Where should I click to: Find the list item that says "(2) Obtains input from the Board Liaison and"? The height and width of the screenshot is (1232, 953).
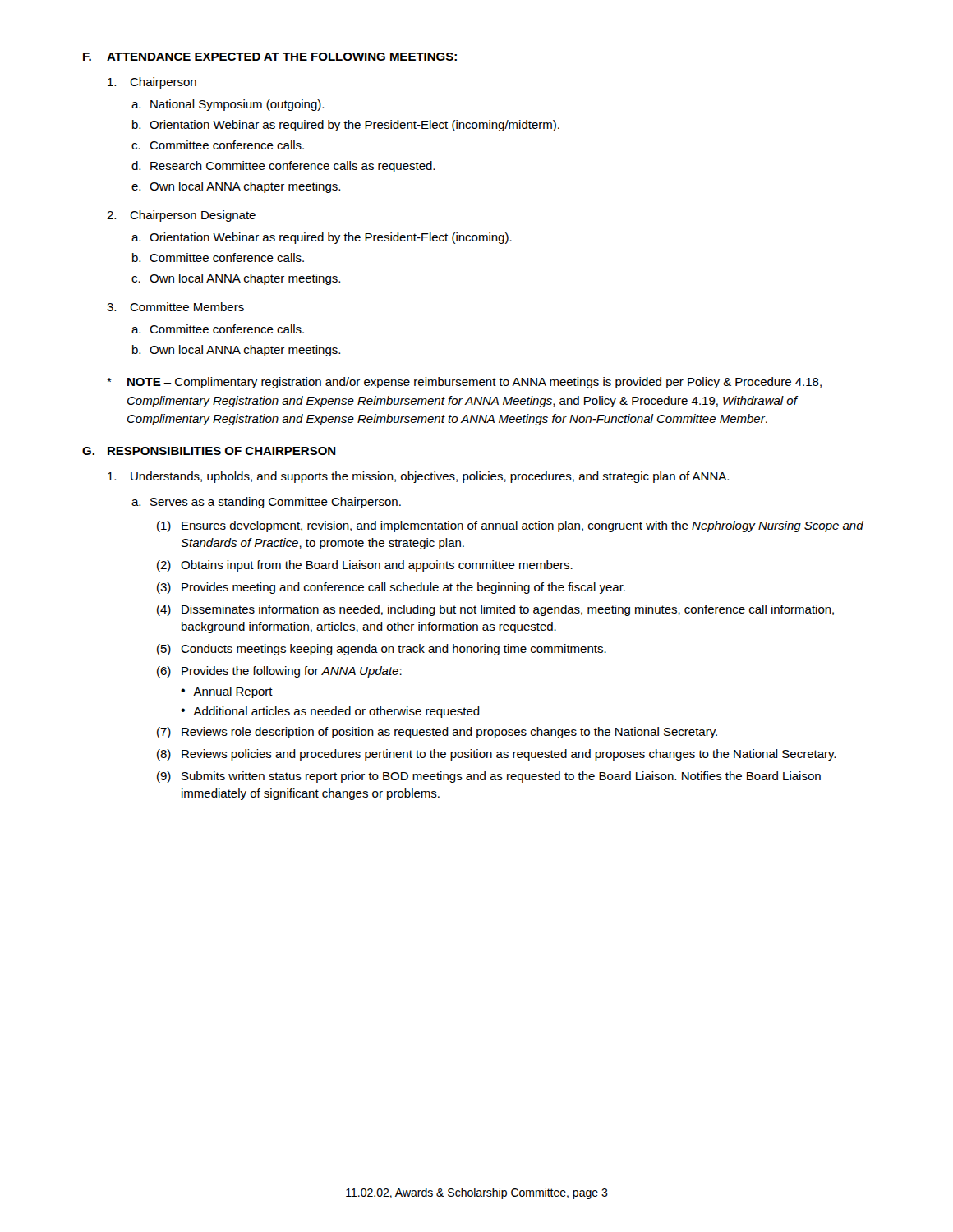tap(513, 564)
